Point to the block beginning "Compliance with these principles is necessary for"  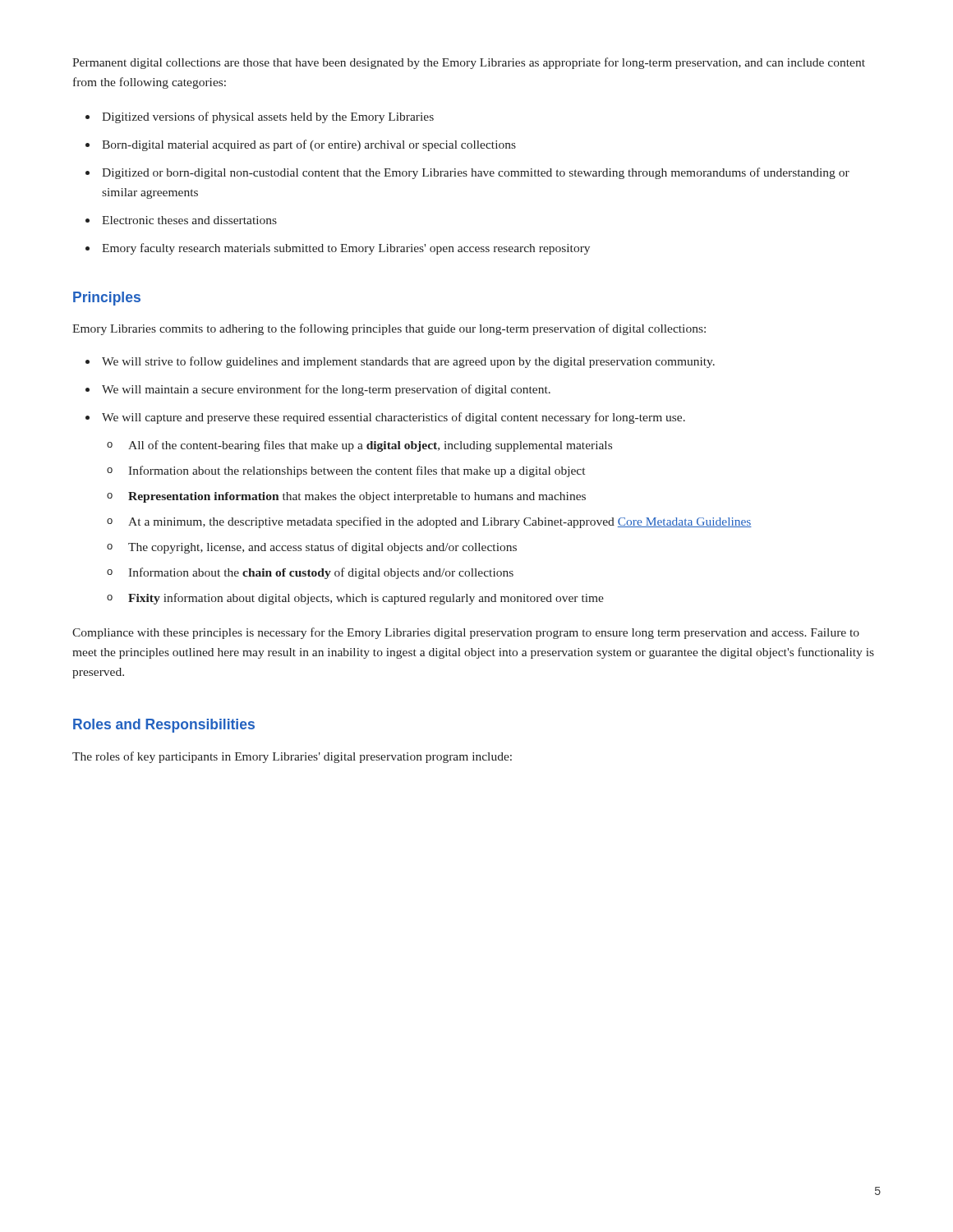coord(476,652)
